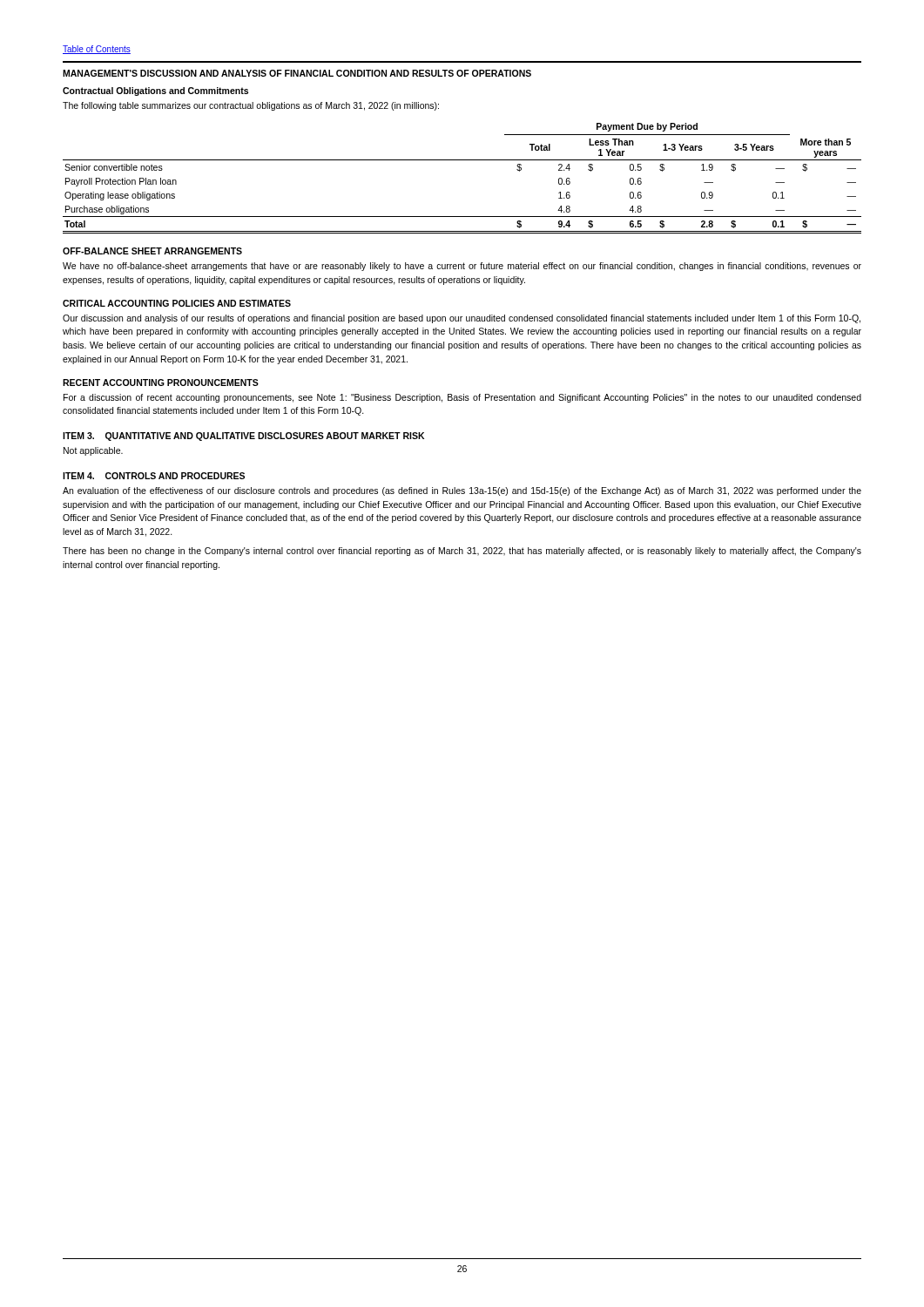The width and height of the screenshot is (924, 1307).
Task: Locate the block of text that opens with "Our discussion and analysis"
Action: (462, 338)
